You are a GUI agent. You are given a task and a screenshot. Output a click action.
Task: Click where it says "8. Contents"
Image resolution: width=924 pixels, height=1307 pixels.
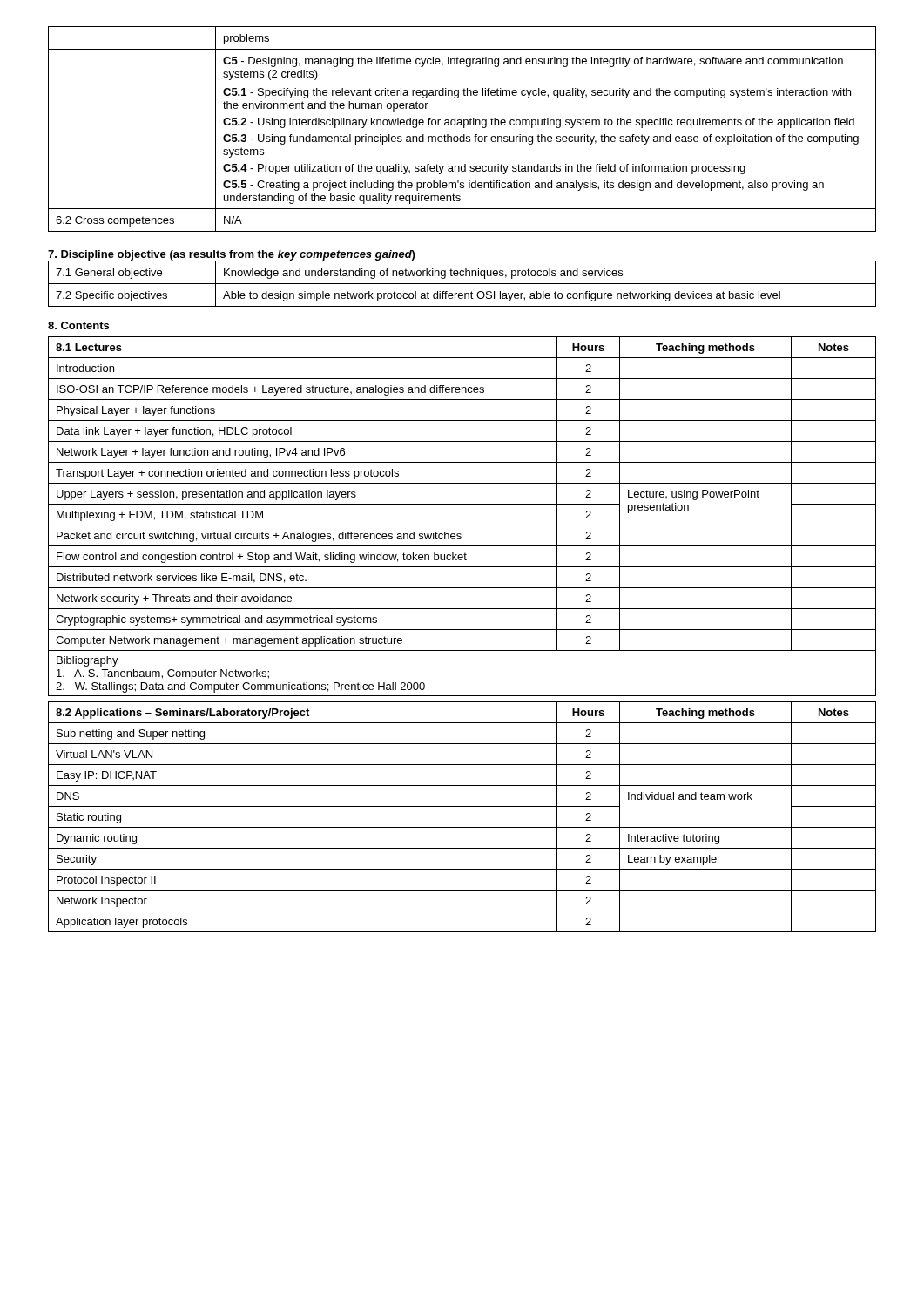point(79,325)
